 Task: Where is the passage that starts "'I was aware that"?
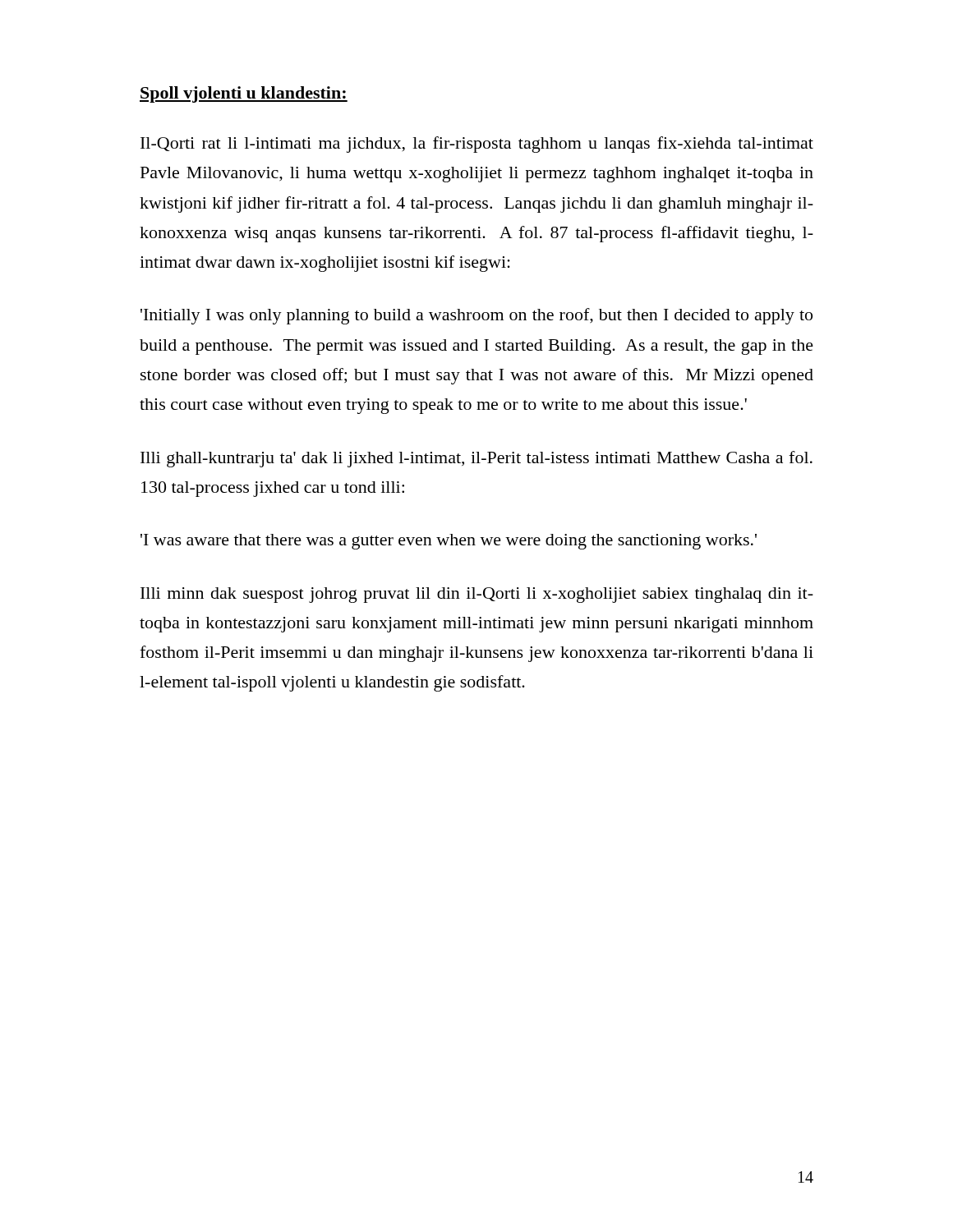449,539
